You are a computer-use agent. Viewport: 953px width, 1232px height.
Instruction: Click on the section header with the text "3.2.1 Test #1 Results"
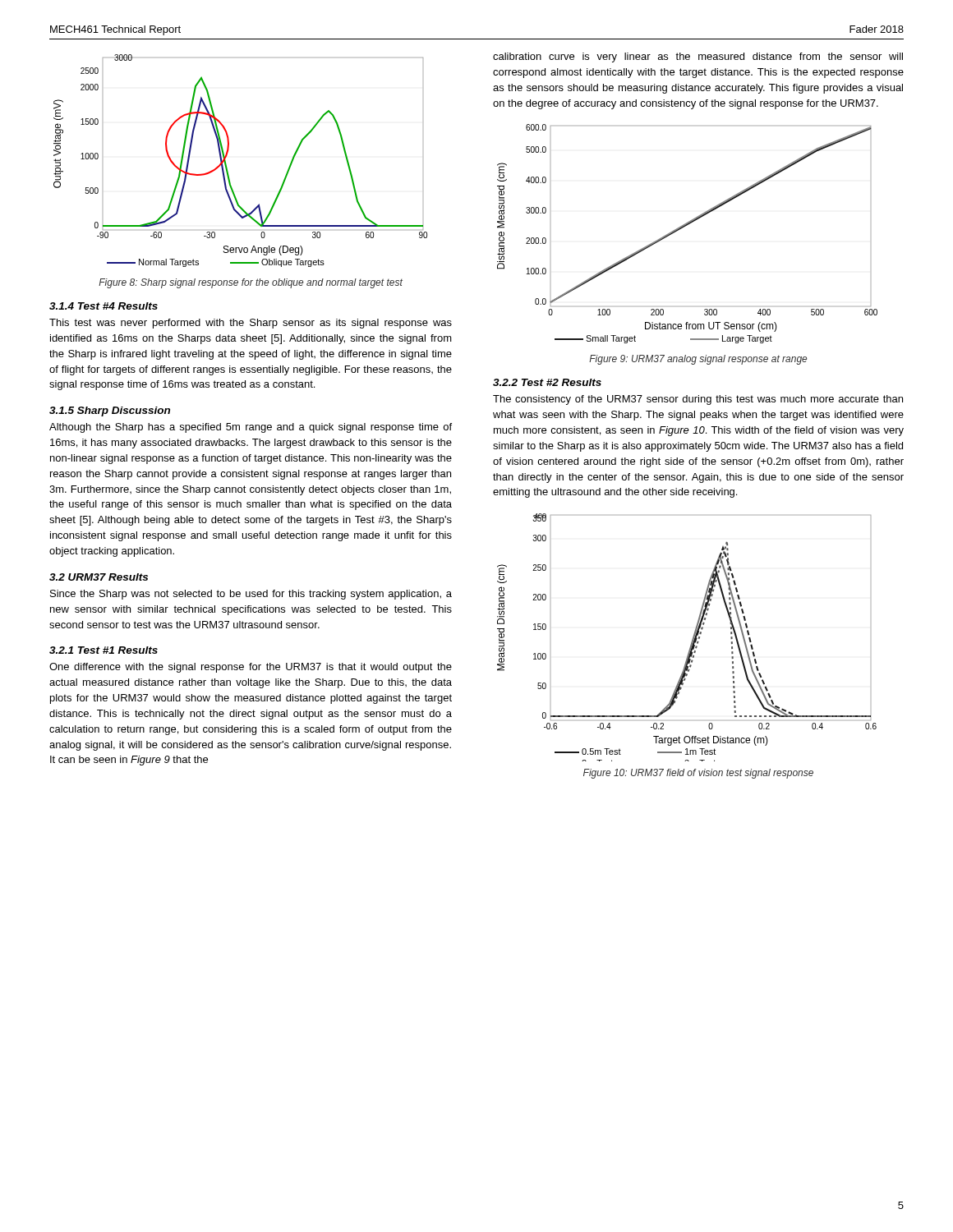click(104, 650)
